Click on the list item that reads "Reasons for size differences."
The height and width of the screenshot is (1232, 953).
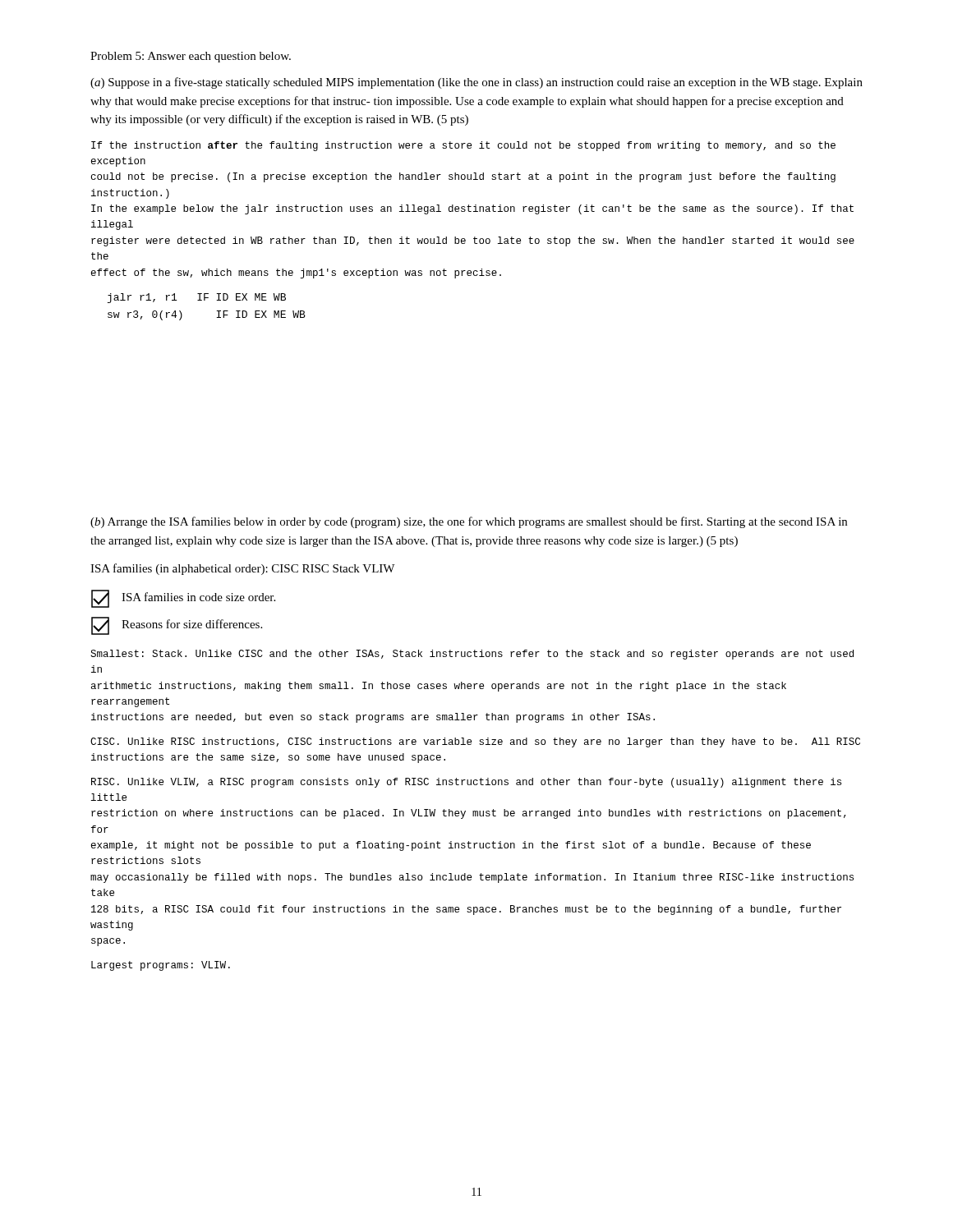pos(177,625)
